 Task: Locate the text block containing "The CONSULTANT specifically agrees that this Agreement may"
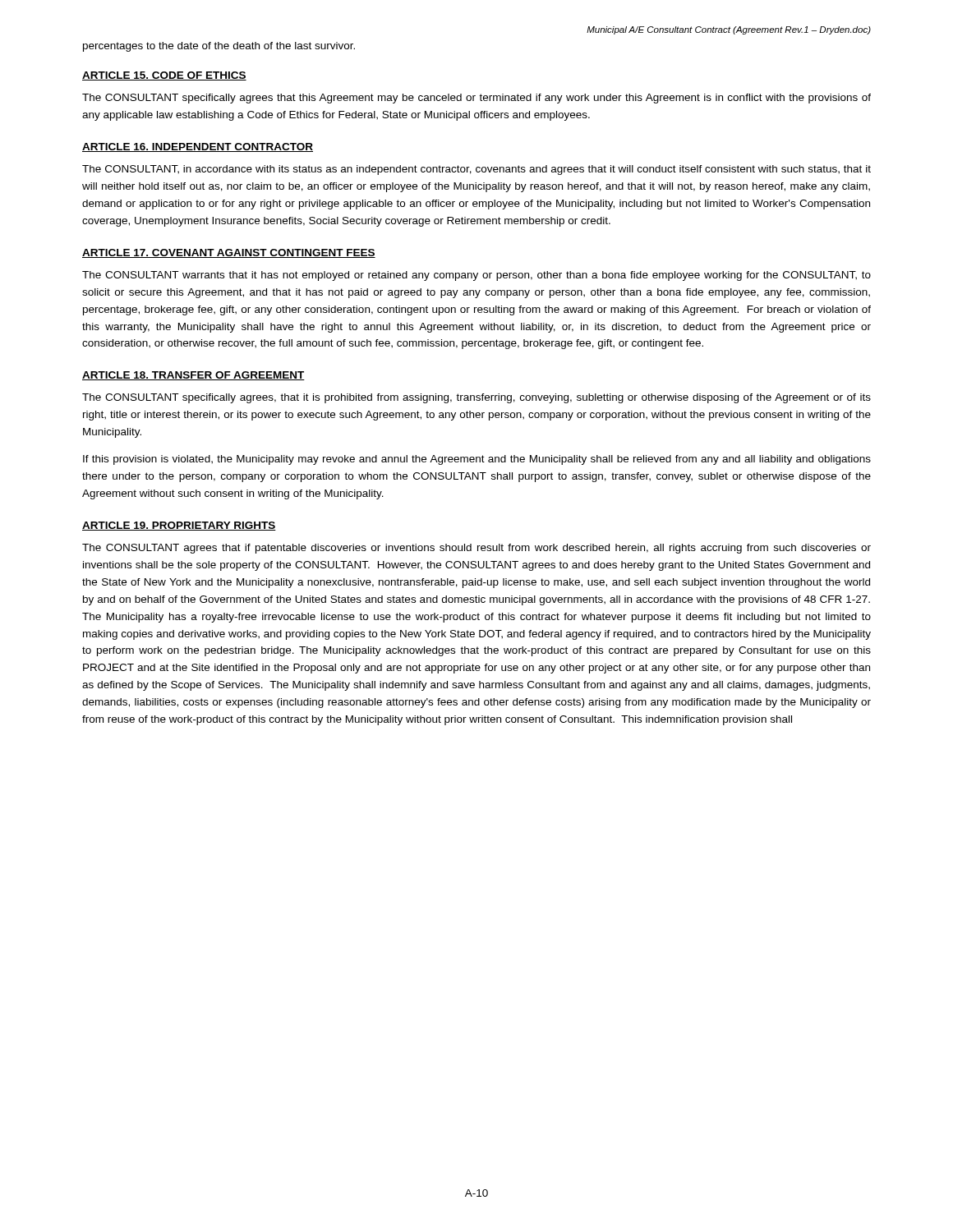click(476, 106)
